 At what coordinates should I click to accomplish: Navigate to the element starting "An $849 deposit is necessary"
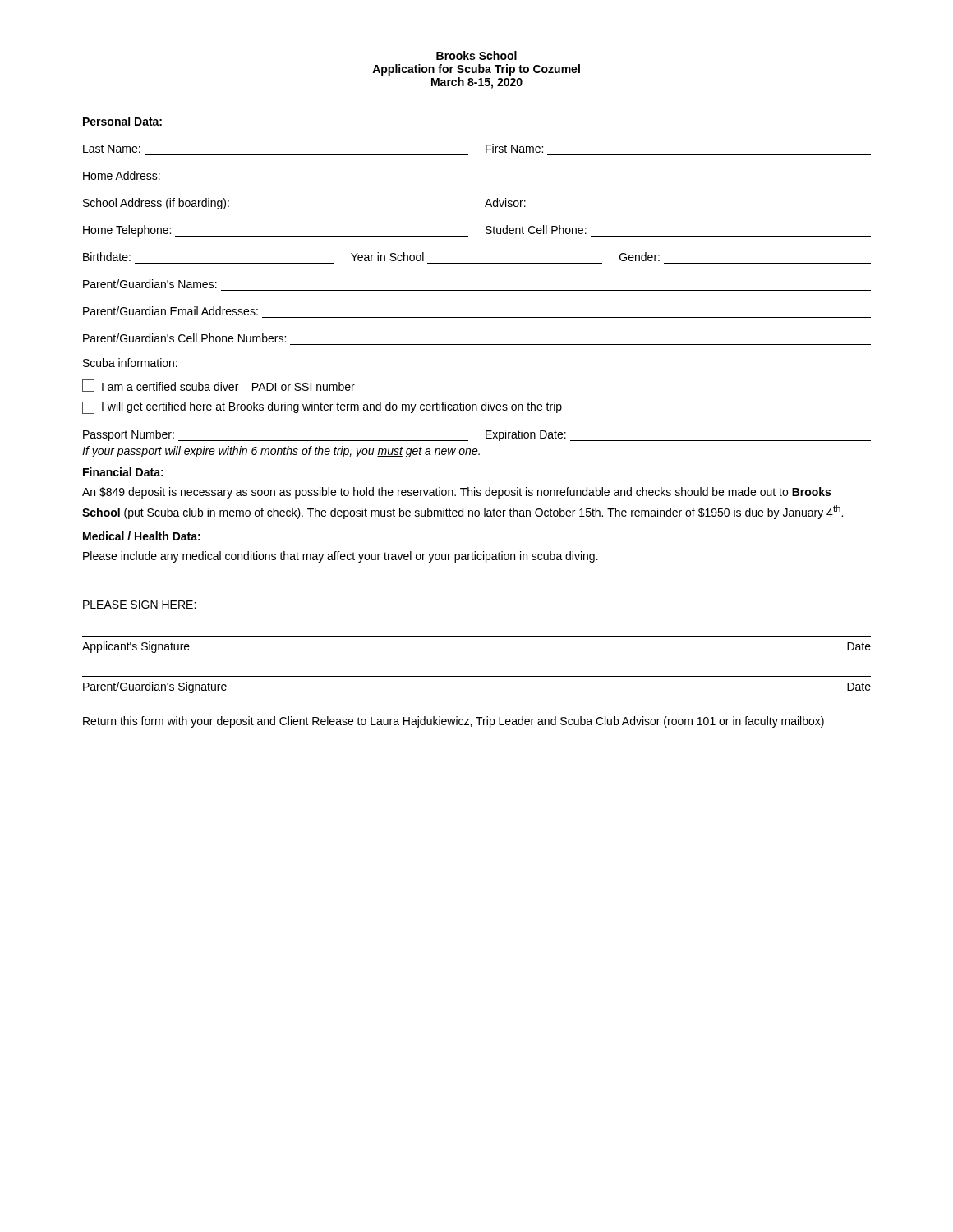click(x=463, y=502)
